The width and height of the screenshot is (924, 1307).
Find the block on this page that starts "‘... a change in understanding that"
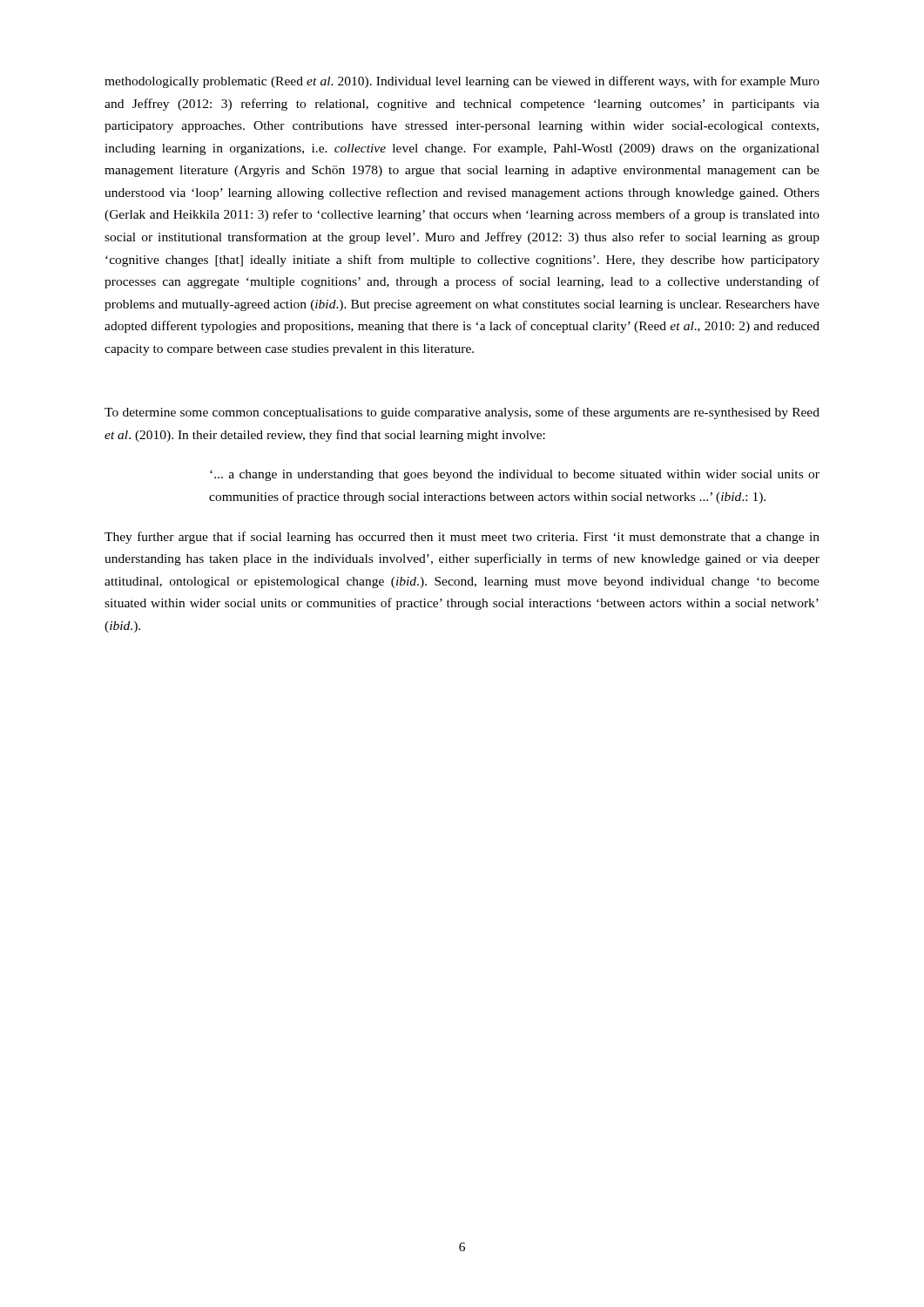[x=514, y=485]
